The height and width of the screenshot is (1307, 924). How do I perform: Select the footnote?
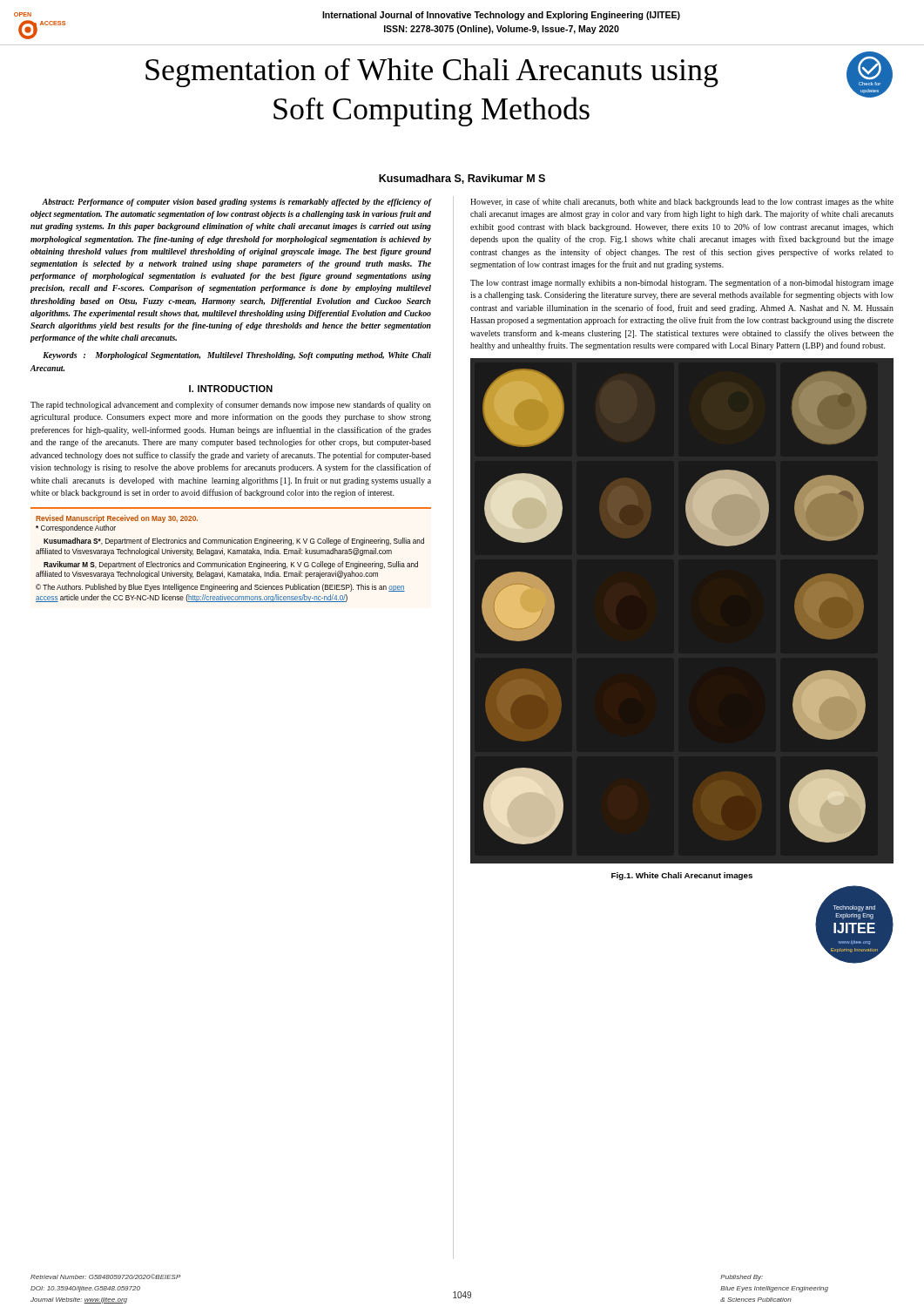[x=231, y=558]
